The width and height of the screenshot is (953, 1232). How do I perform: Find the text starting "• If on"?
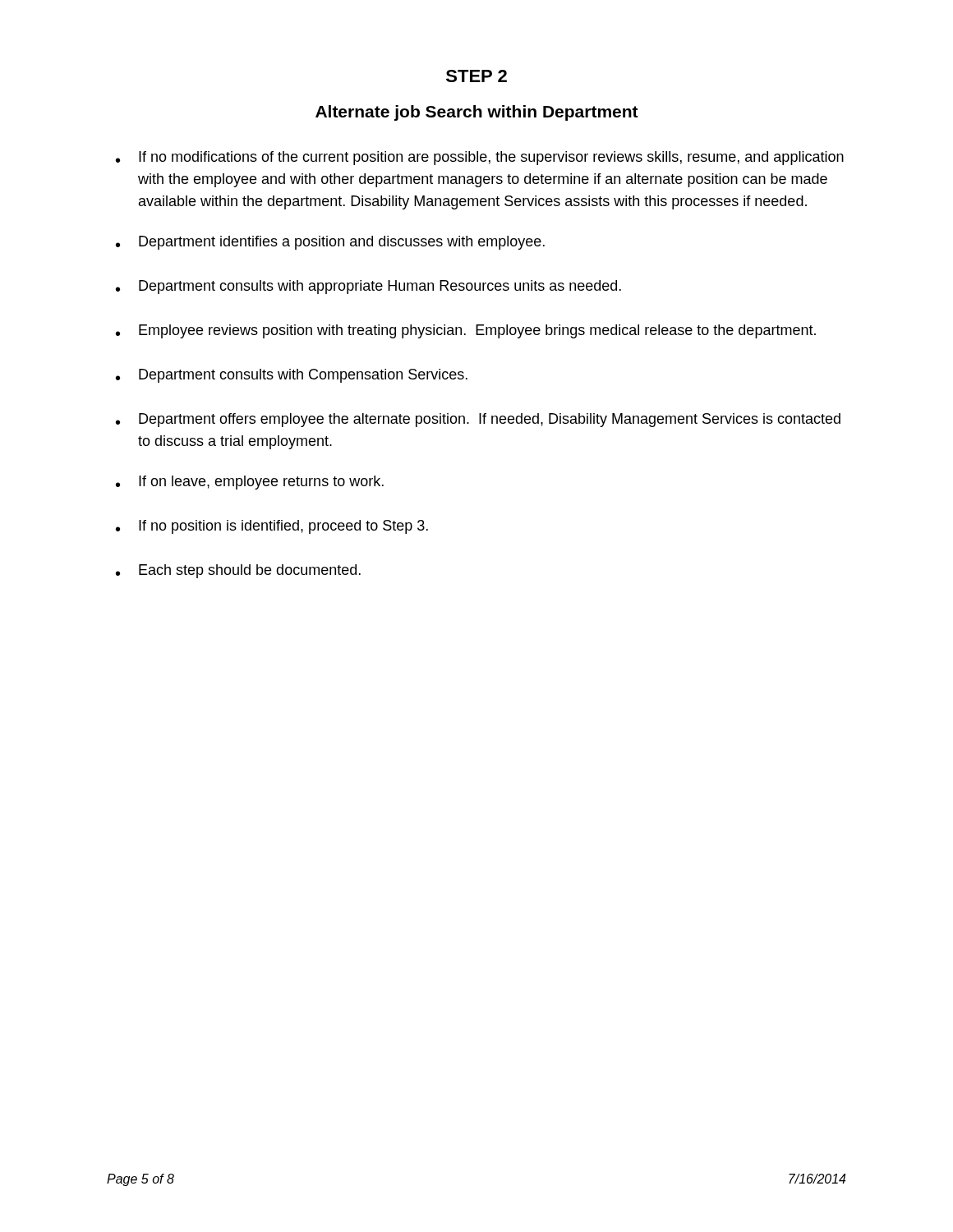[x=250, y=483]
